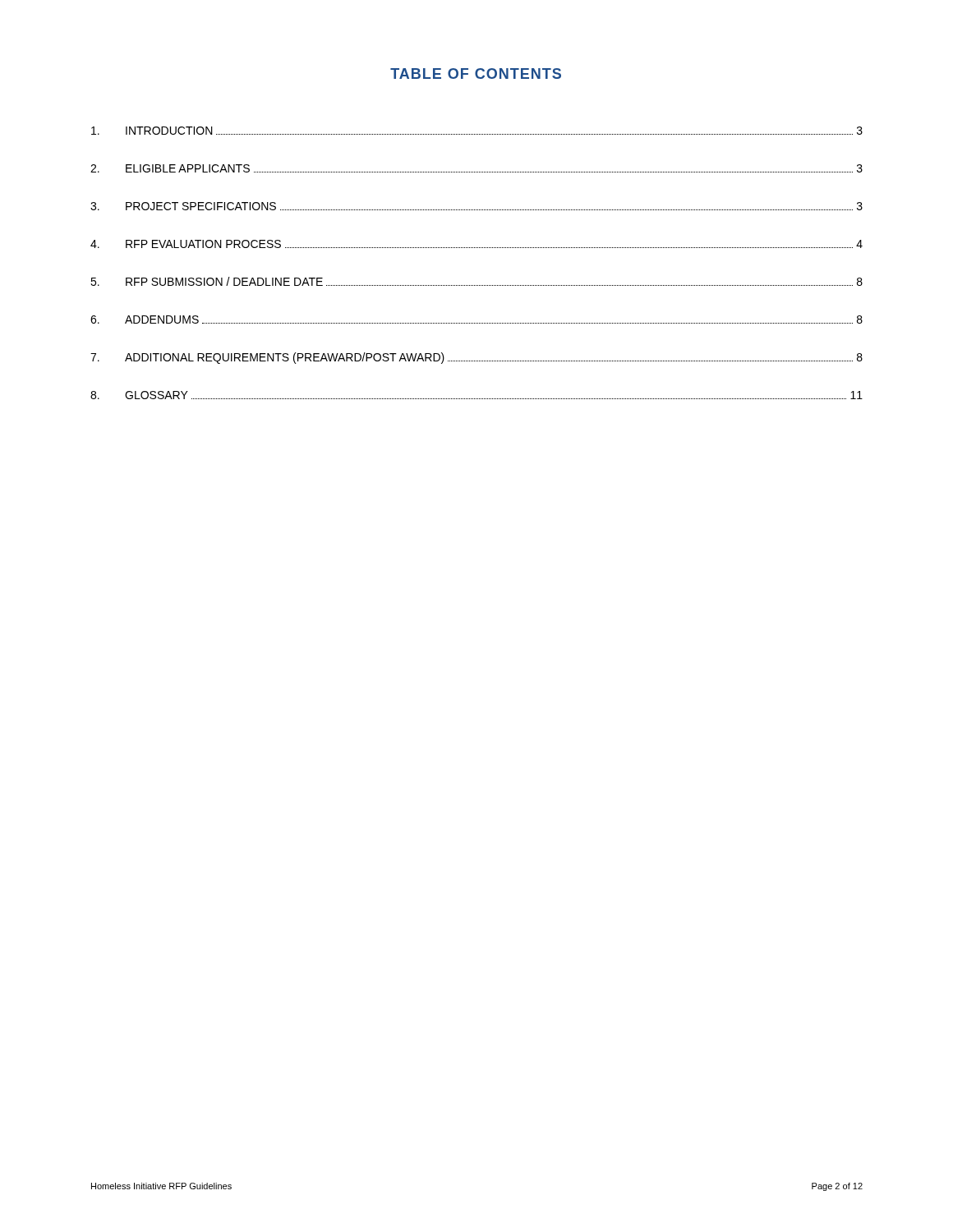953x1232 pixels.
Task: Point to "6. ADDENDUMS 8"
Action: (476, 320)
